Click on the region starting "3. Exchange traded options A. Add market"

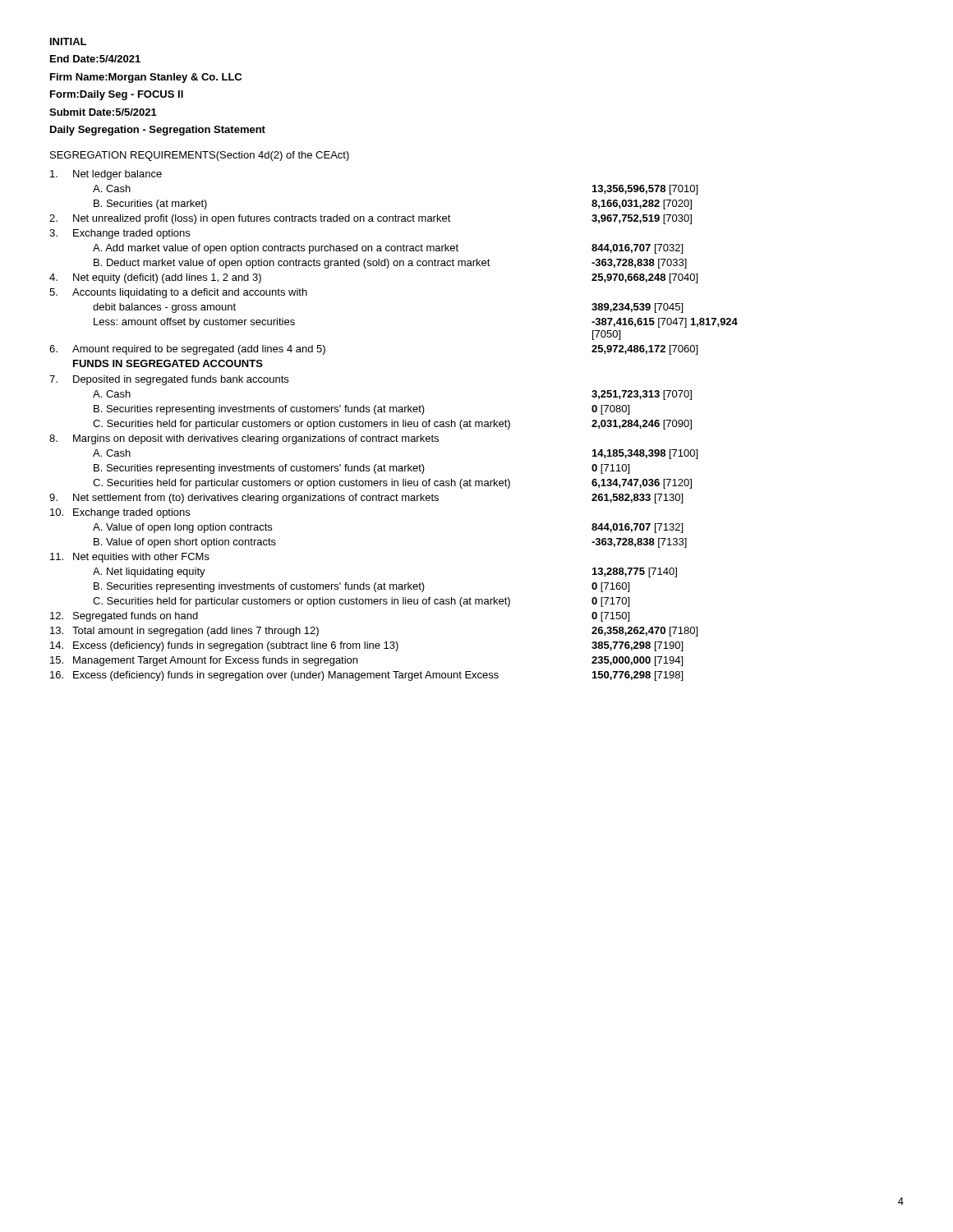(x=476, y=247)
